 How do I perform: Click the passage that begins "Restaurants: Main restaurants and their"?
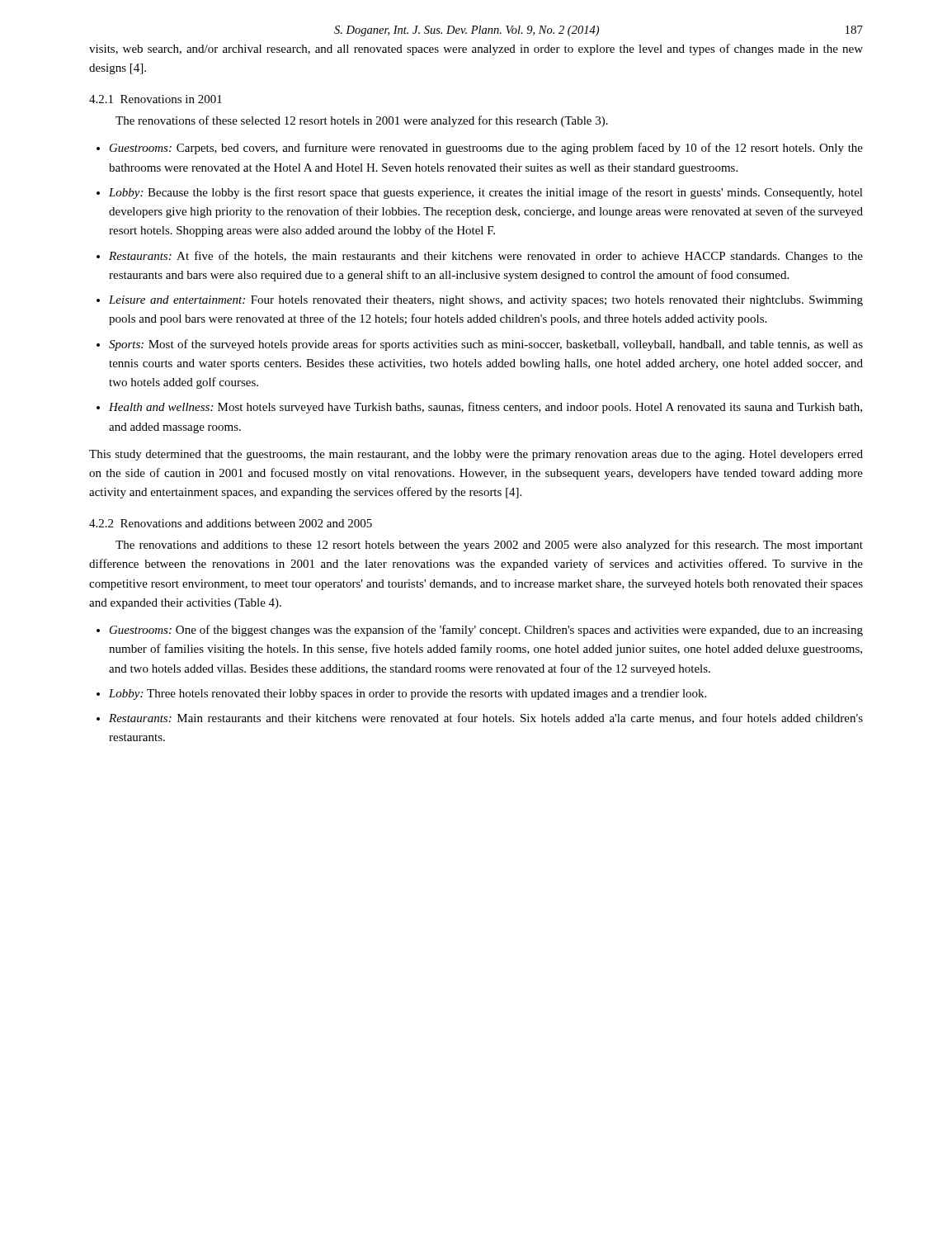point(486,728)
